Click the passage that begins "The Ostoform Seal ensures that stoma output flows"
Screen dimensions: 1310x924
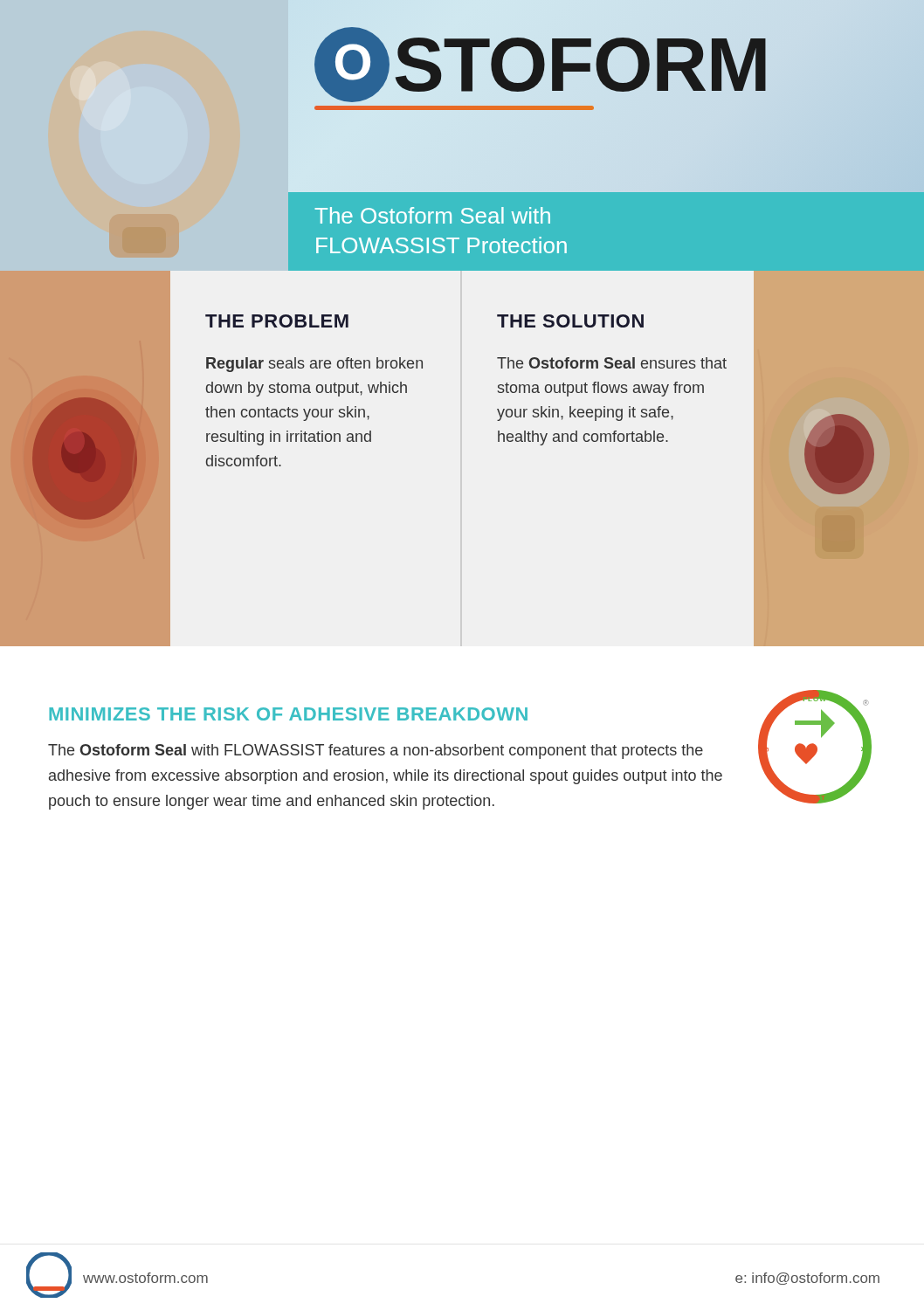pos(612,400)
